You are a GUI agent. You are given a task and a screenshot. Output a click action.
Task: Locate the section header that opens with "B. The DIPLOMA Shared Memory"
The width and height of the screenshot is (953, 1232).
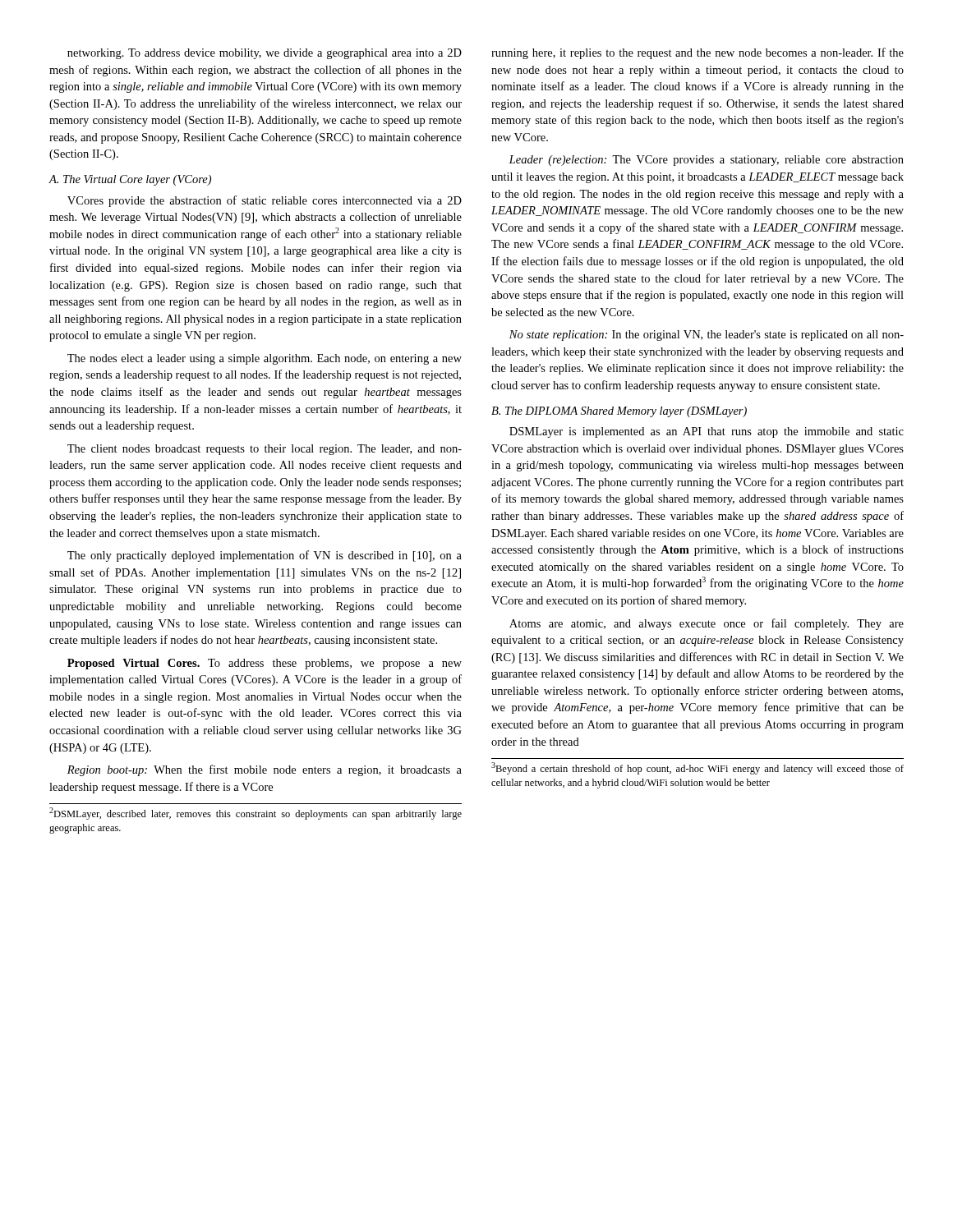[698, 411]
